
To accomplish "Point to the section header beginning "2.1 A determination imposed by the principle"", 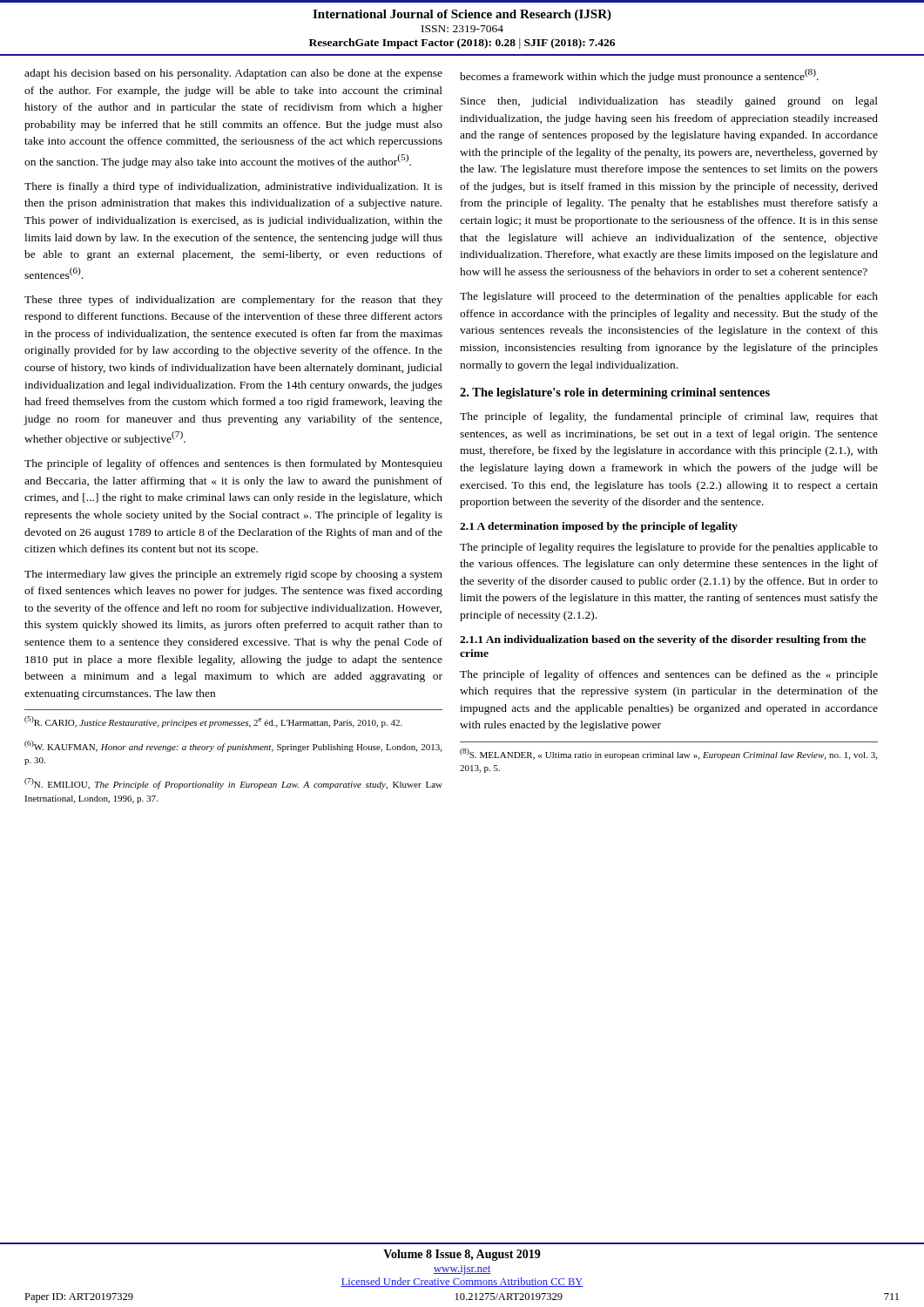I will pyautogui.click(x=599, y=526).
